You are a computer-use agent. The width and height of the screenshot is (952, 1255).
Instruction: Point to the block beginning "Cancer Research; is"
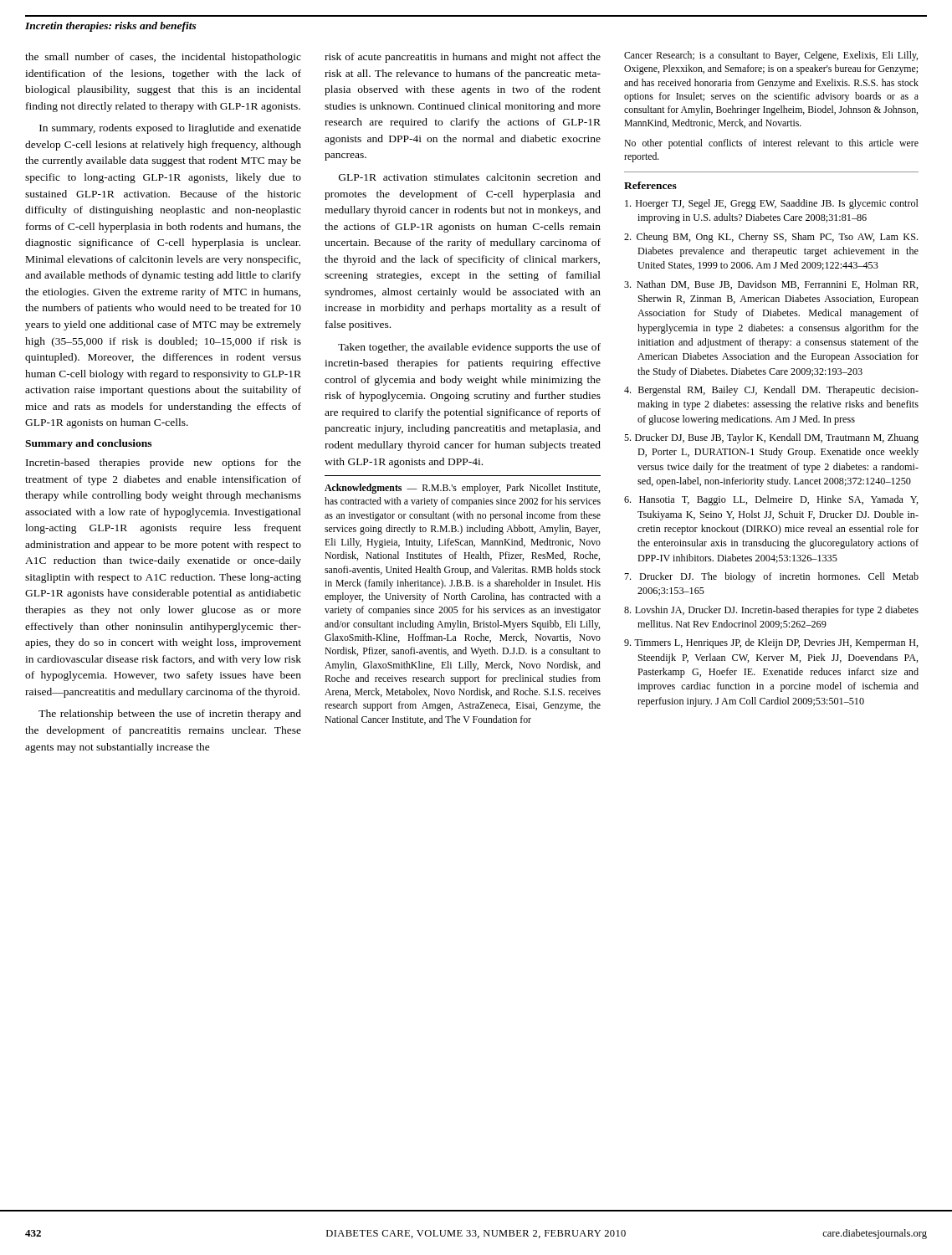click(771, 106)
